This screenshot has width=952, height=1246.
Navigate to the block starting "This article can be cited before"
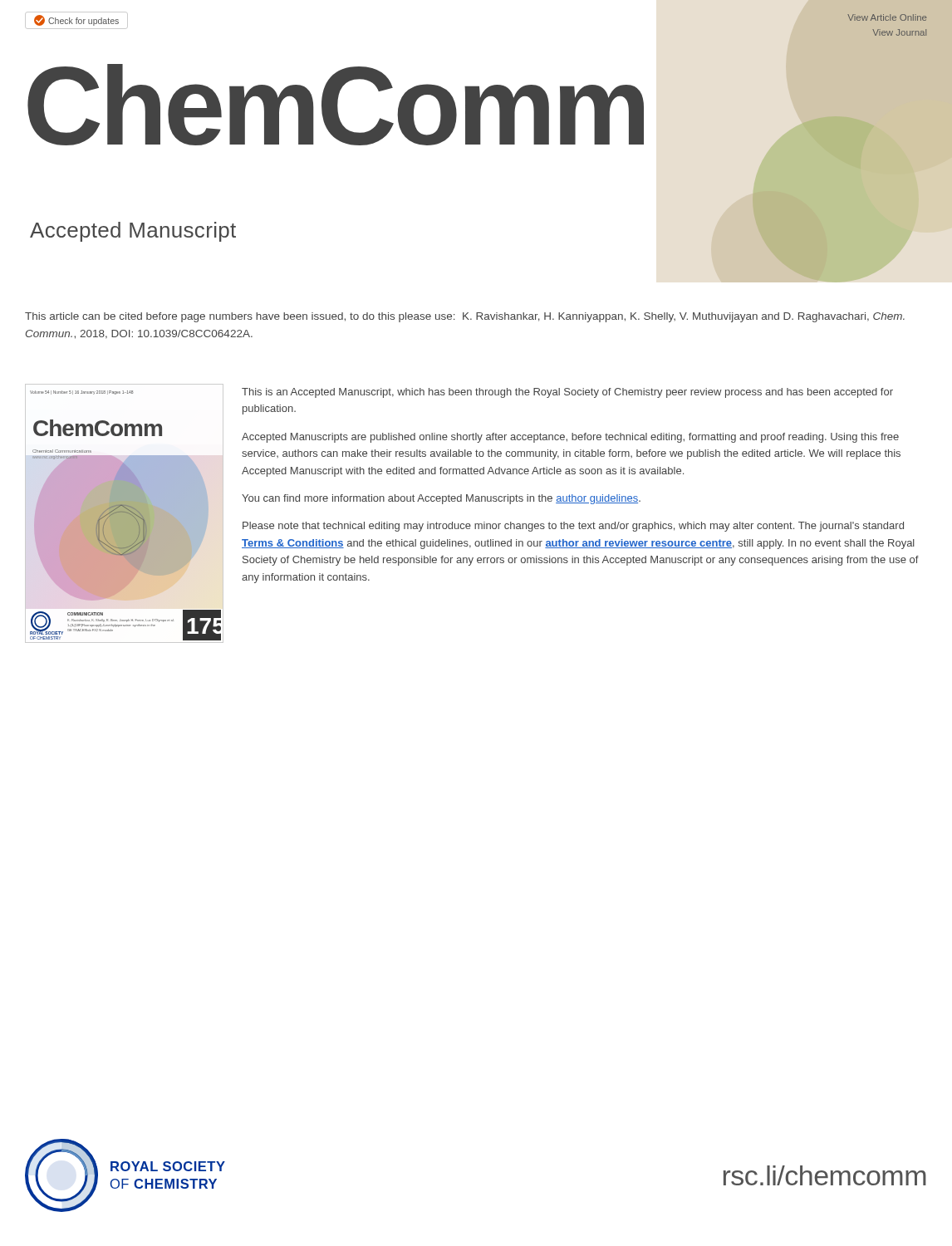tap(465, 325)
